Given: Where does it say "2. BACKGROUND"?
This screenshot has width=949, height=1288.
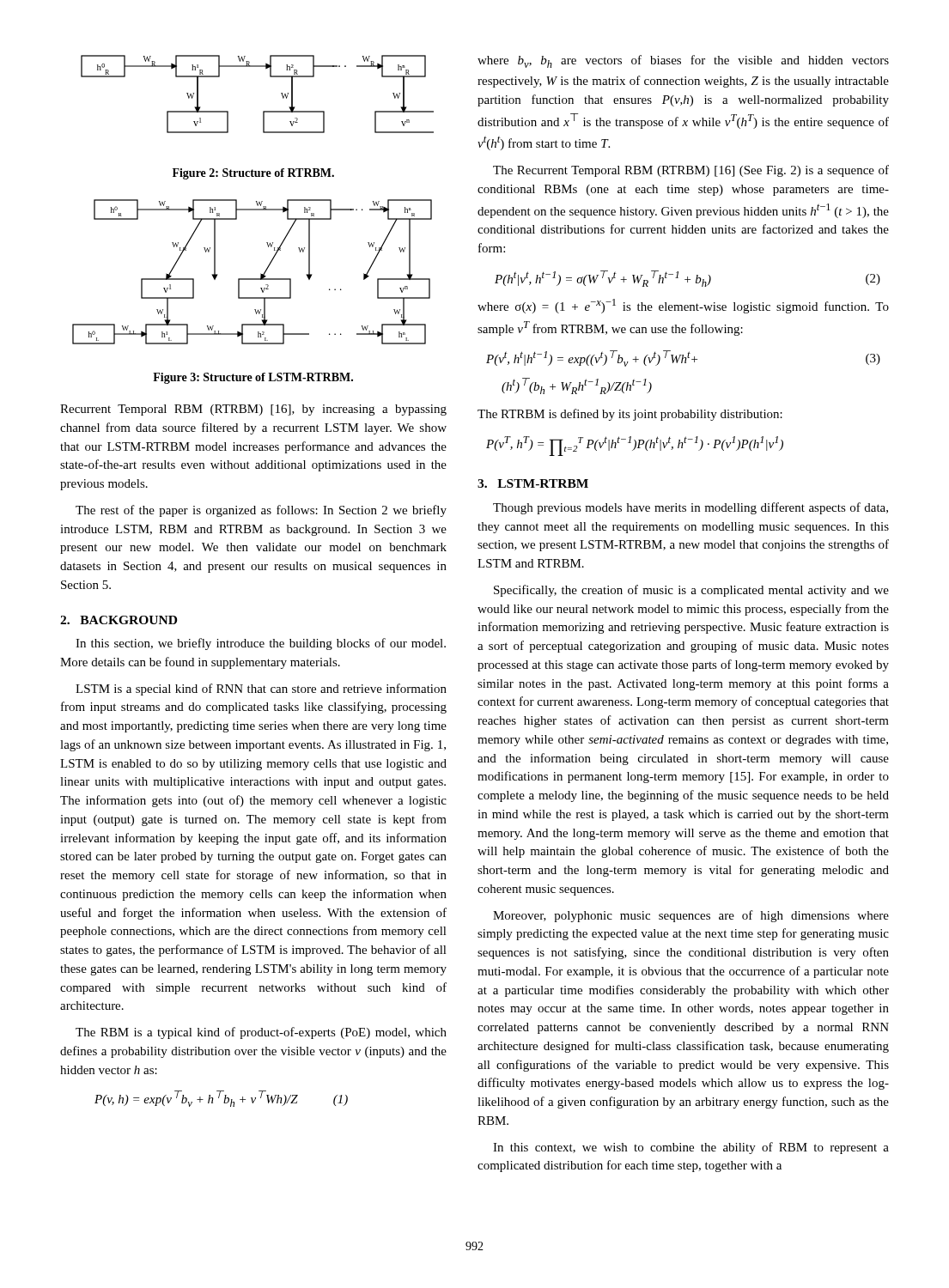Looking at the screenshot, I should click(x=119, y=619).
